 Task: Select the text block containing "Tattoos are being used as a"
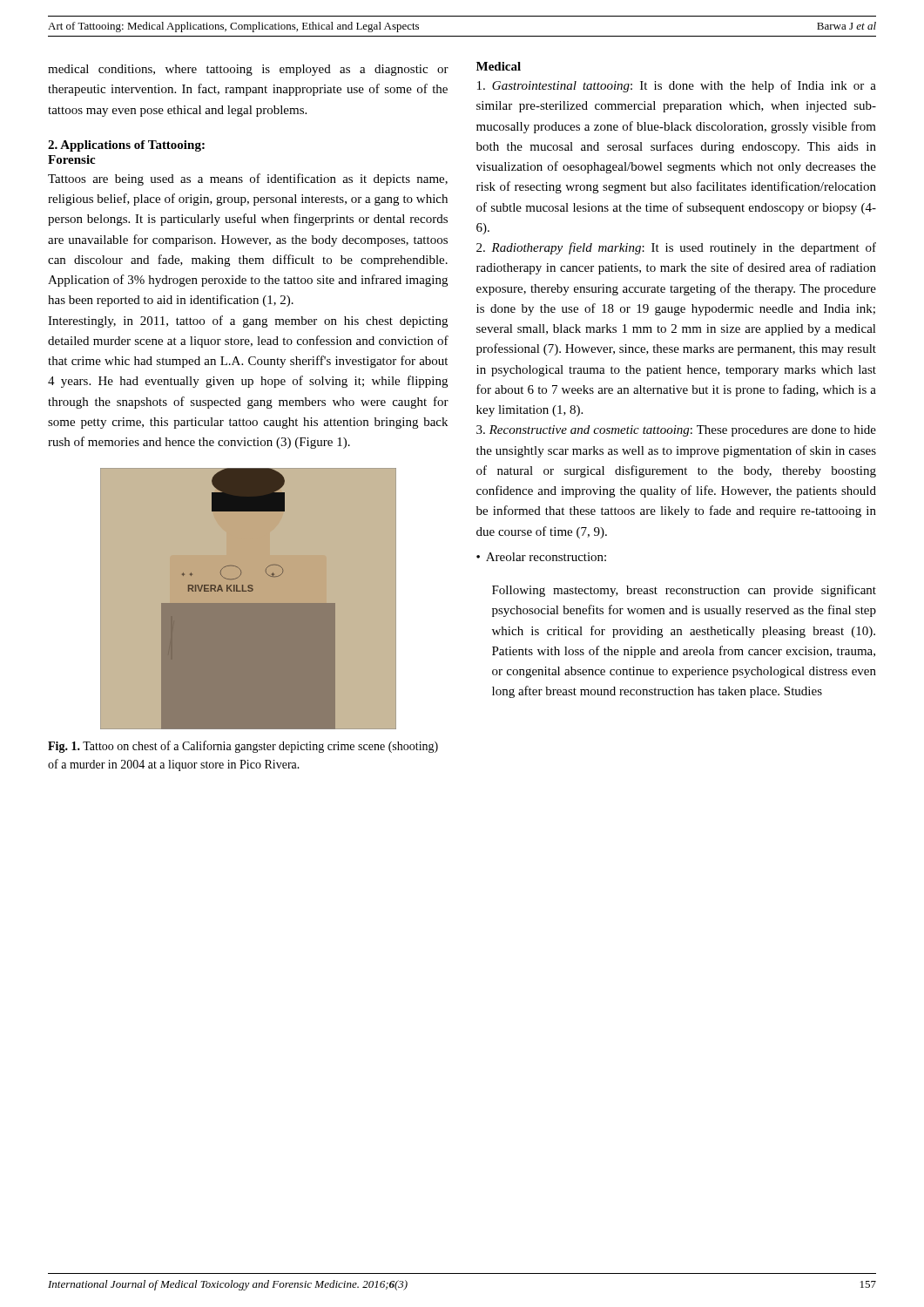point(248,311)
